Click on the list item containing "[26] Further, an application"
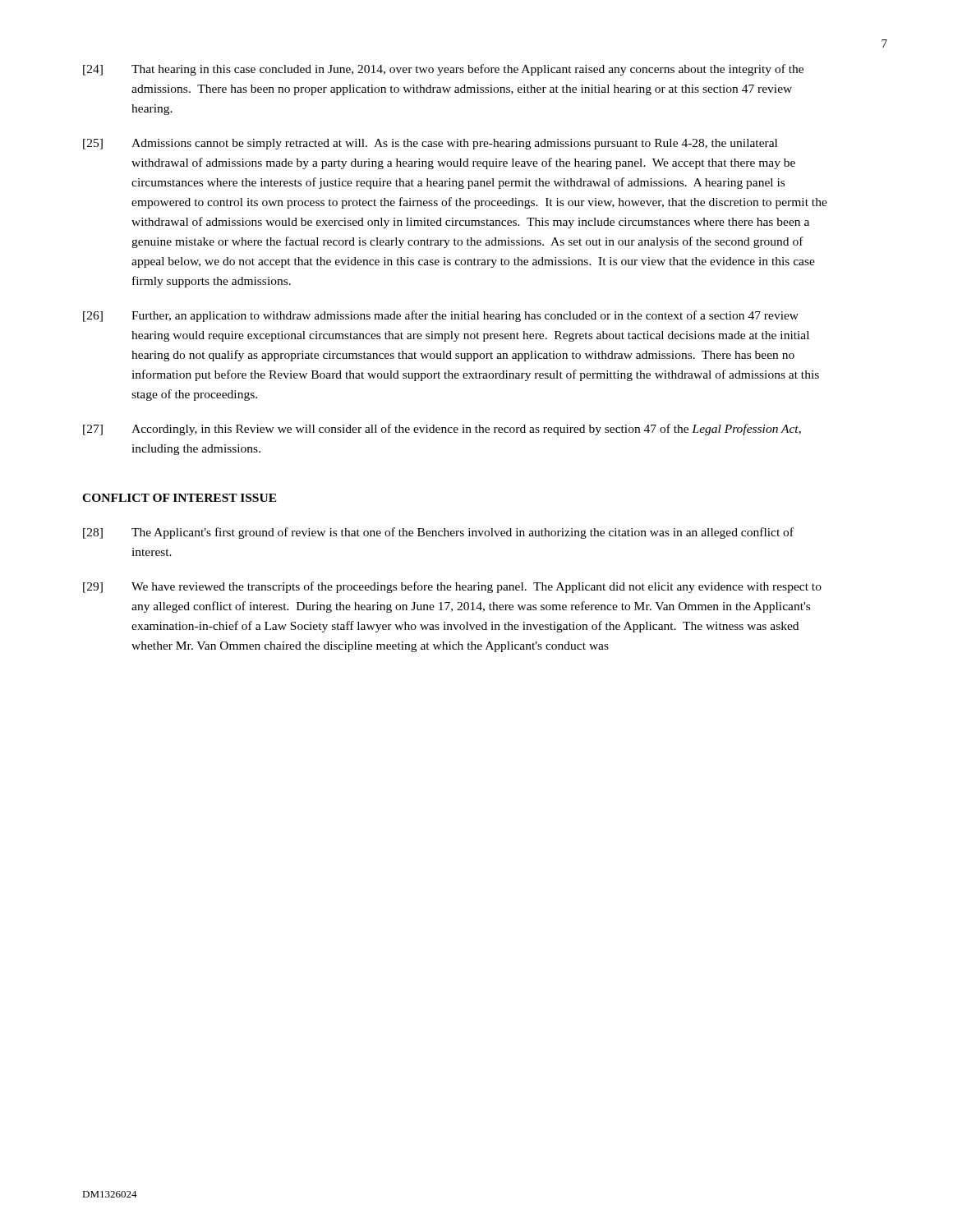 point(456,355)
